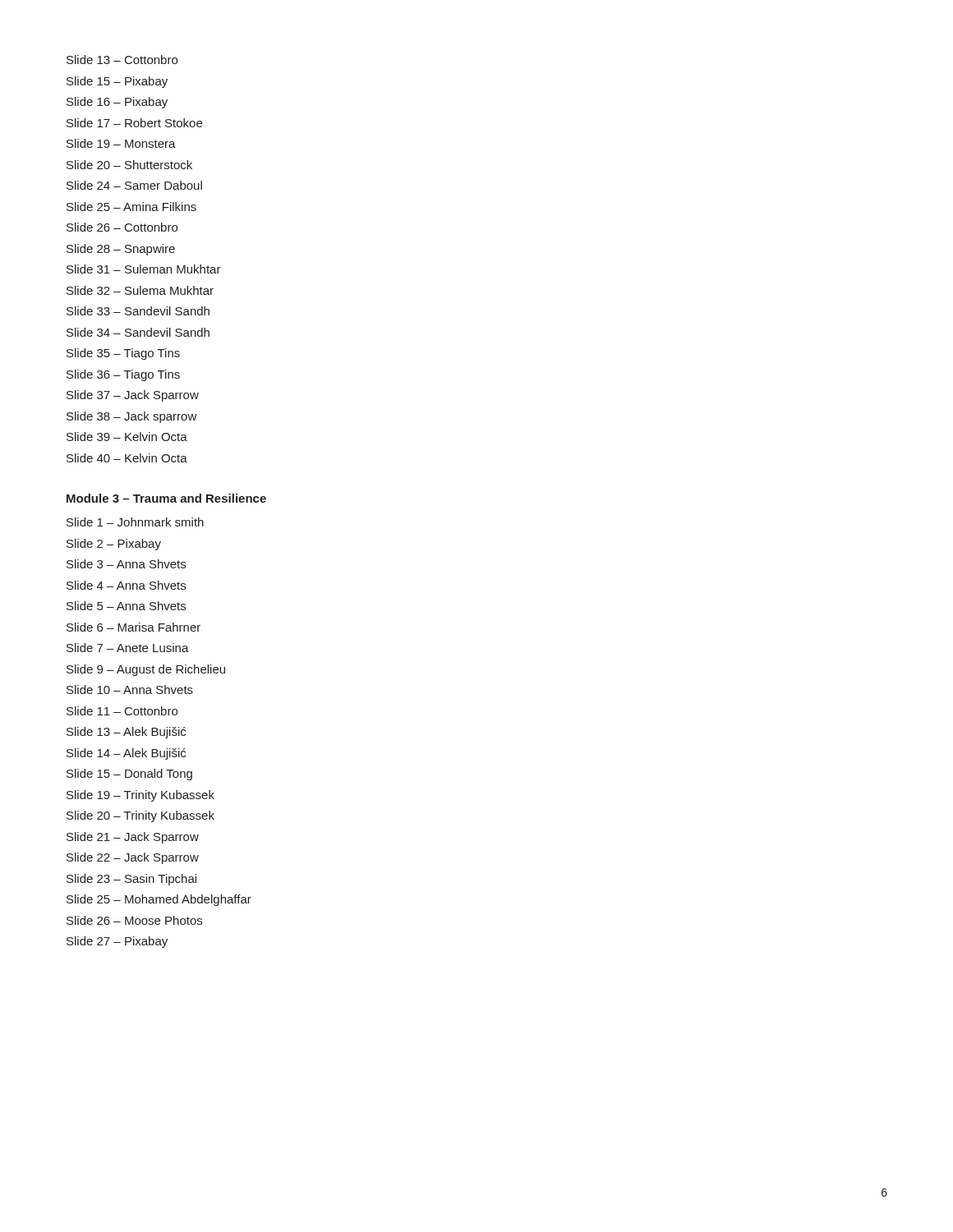Navigate to the text starting "Slide 11 – Cottonbro"

tap(122, 710)
